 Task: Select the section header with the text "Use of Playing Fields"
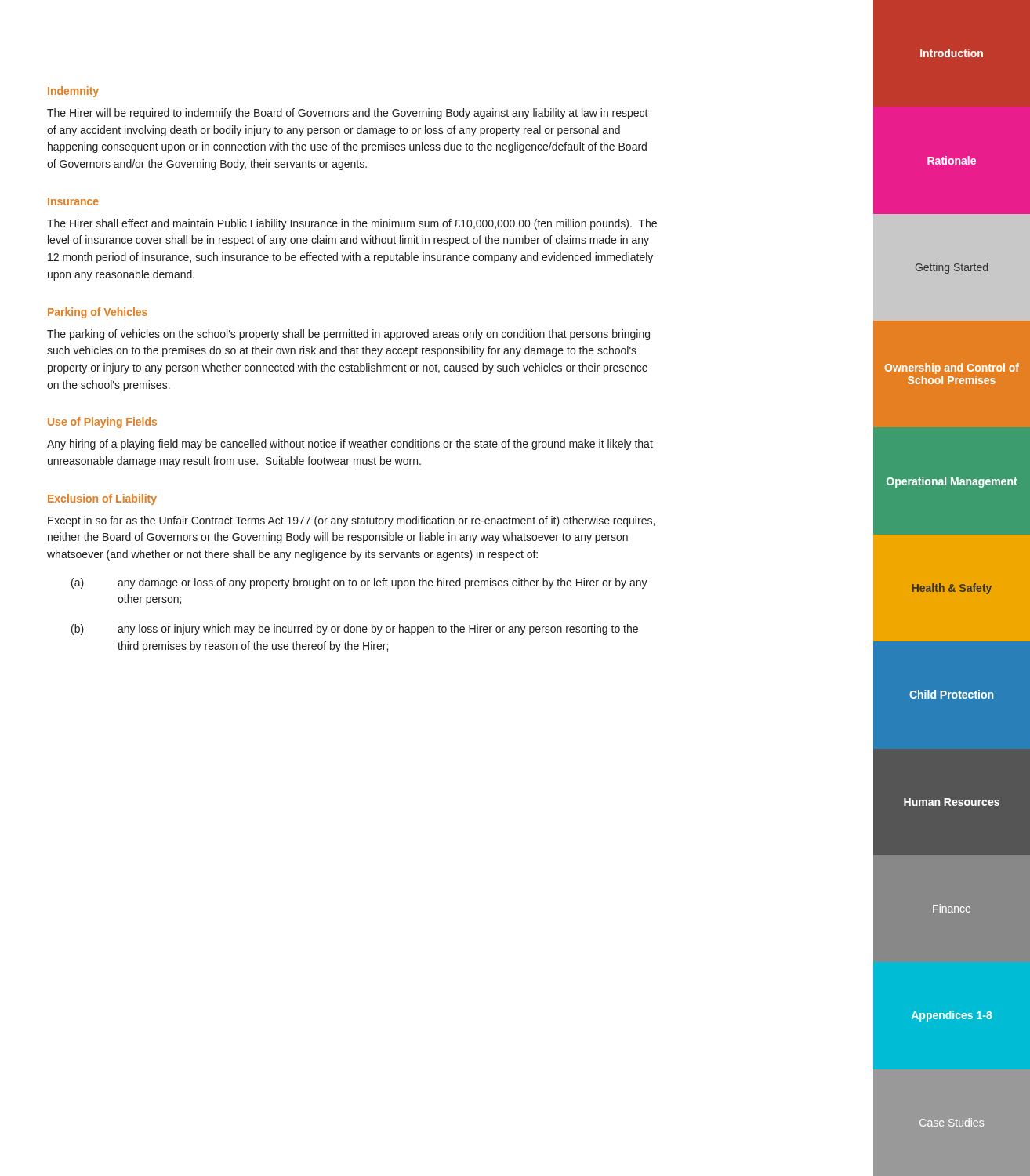102,422
